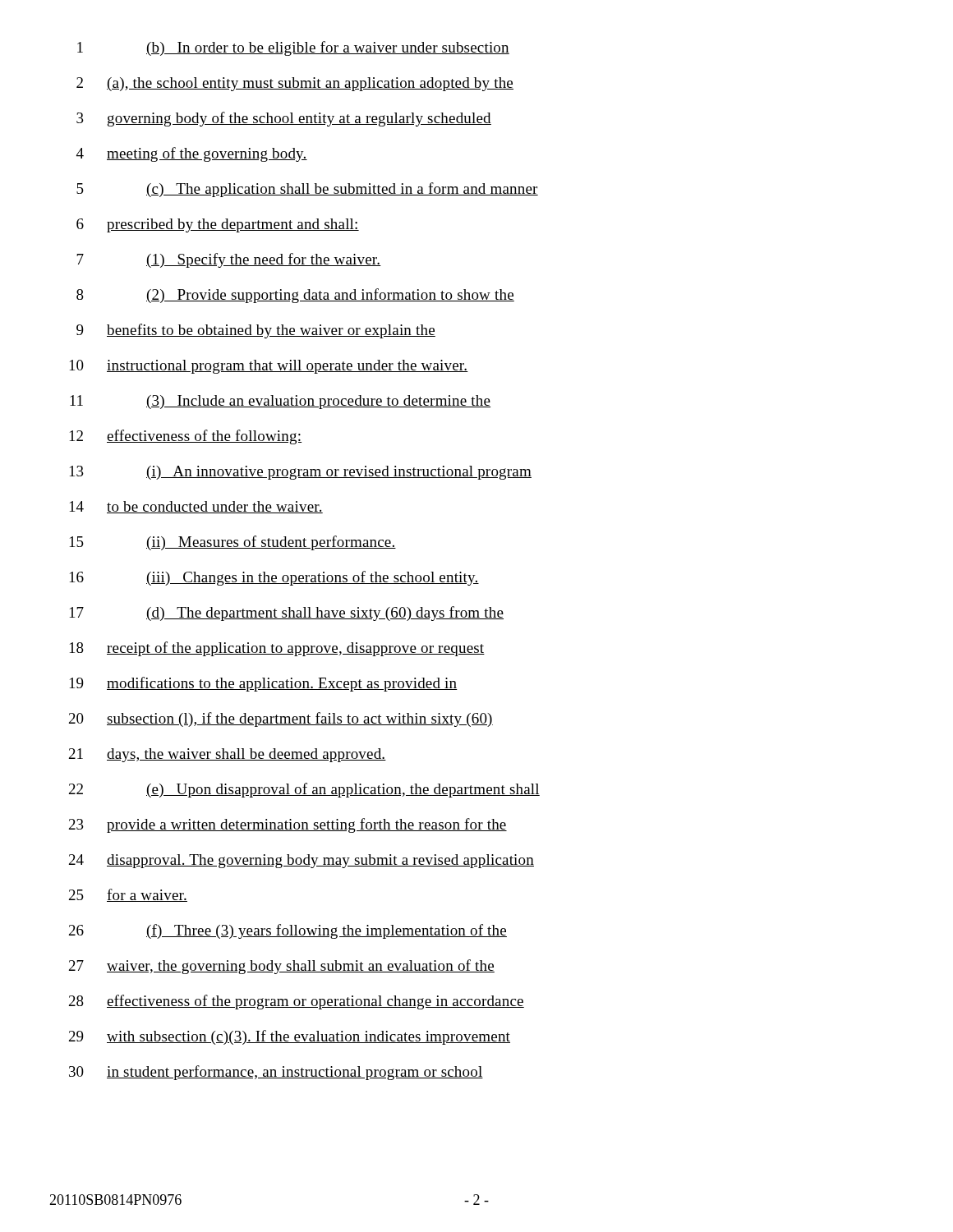953x1232 pixels.
Task: Select the list item with the text "5 (c) The application shall be"
Action: coord(294,188)
